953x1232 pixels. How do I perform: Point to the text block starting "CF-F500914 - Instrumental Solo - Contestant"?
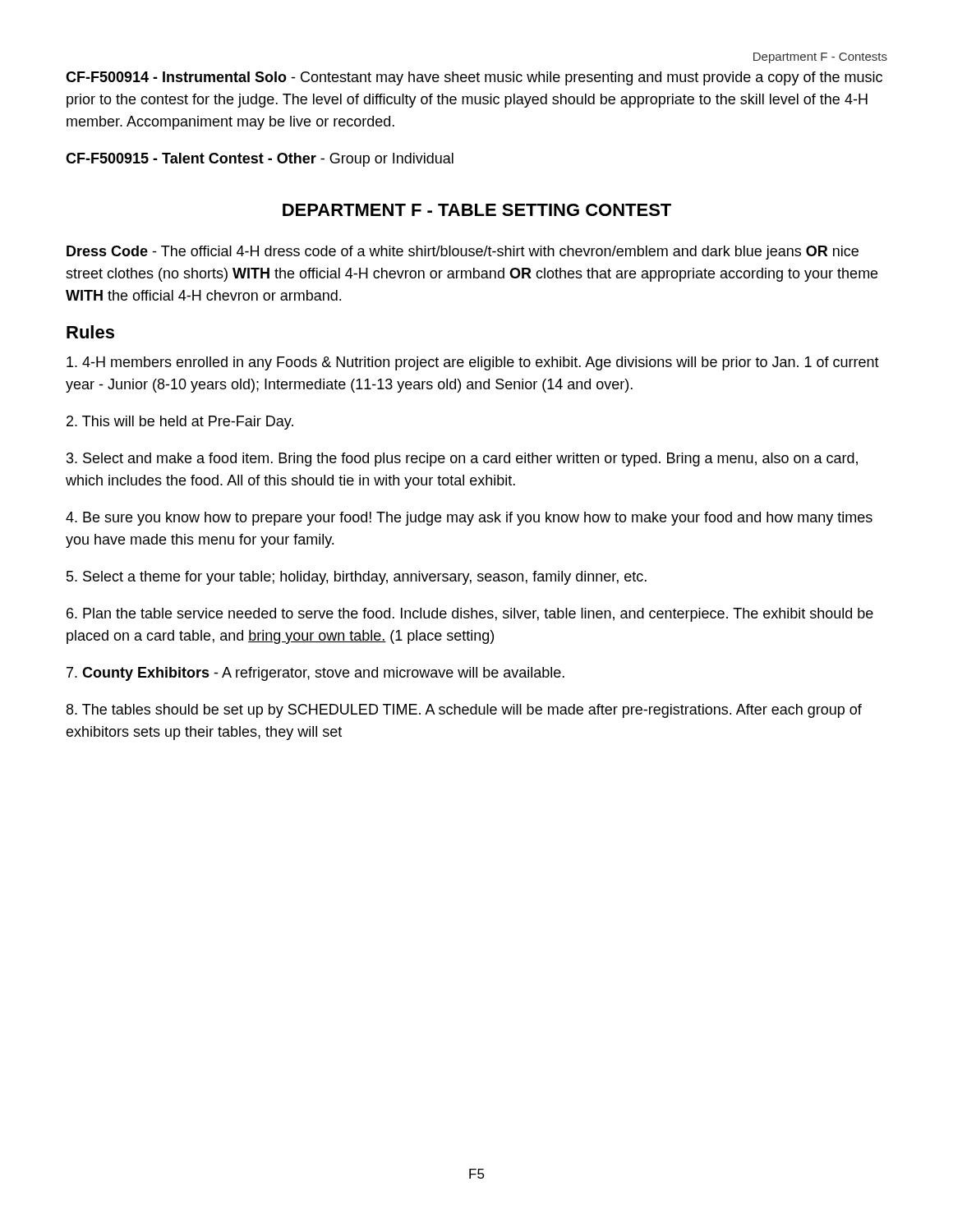click(x=474, y=99)
